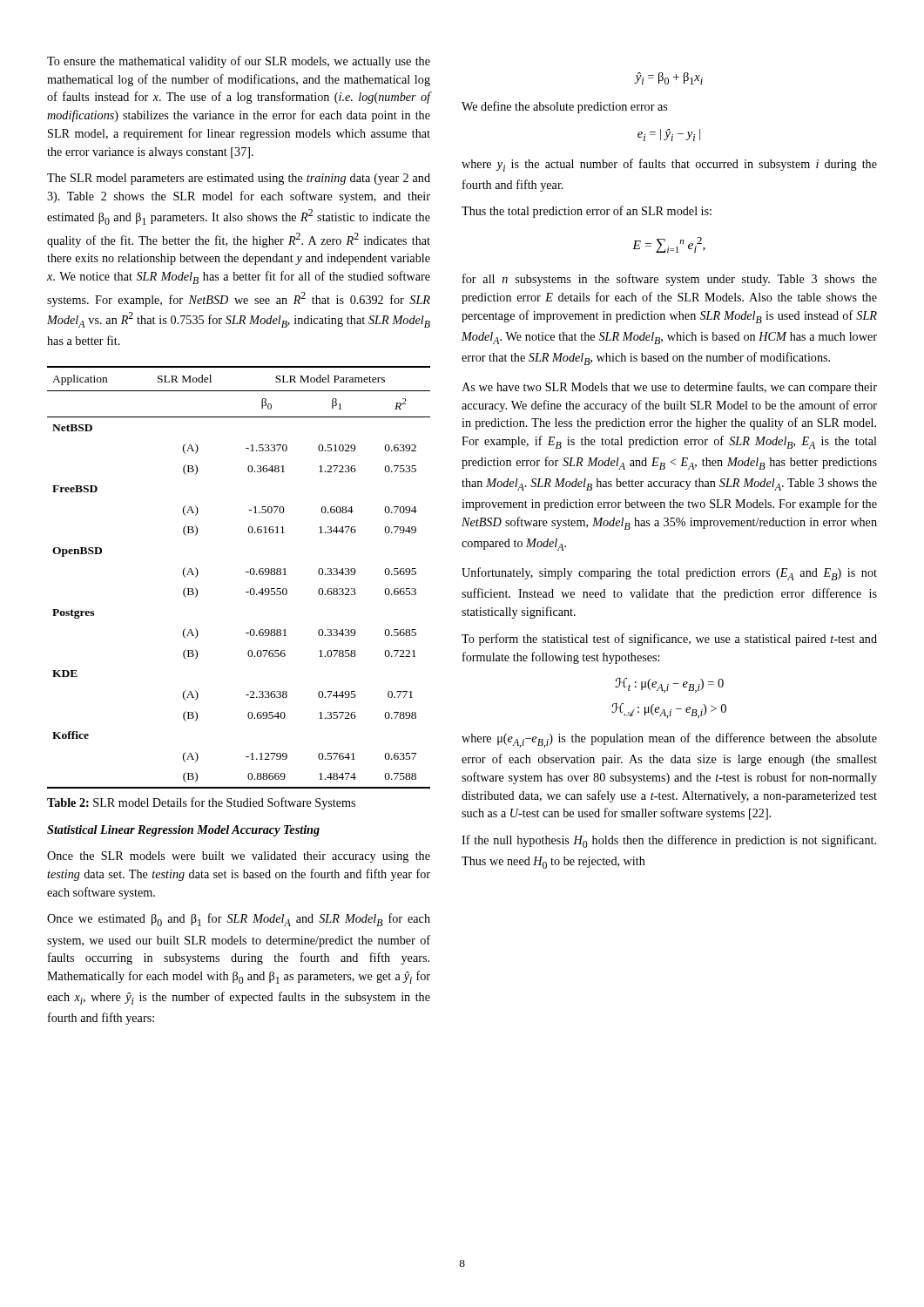The image size is (924, 1307).
Task: Find the formula containing "E = ∑i=1n ei2,"
Action: (669, 245)
